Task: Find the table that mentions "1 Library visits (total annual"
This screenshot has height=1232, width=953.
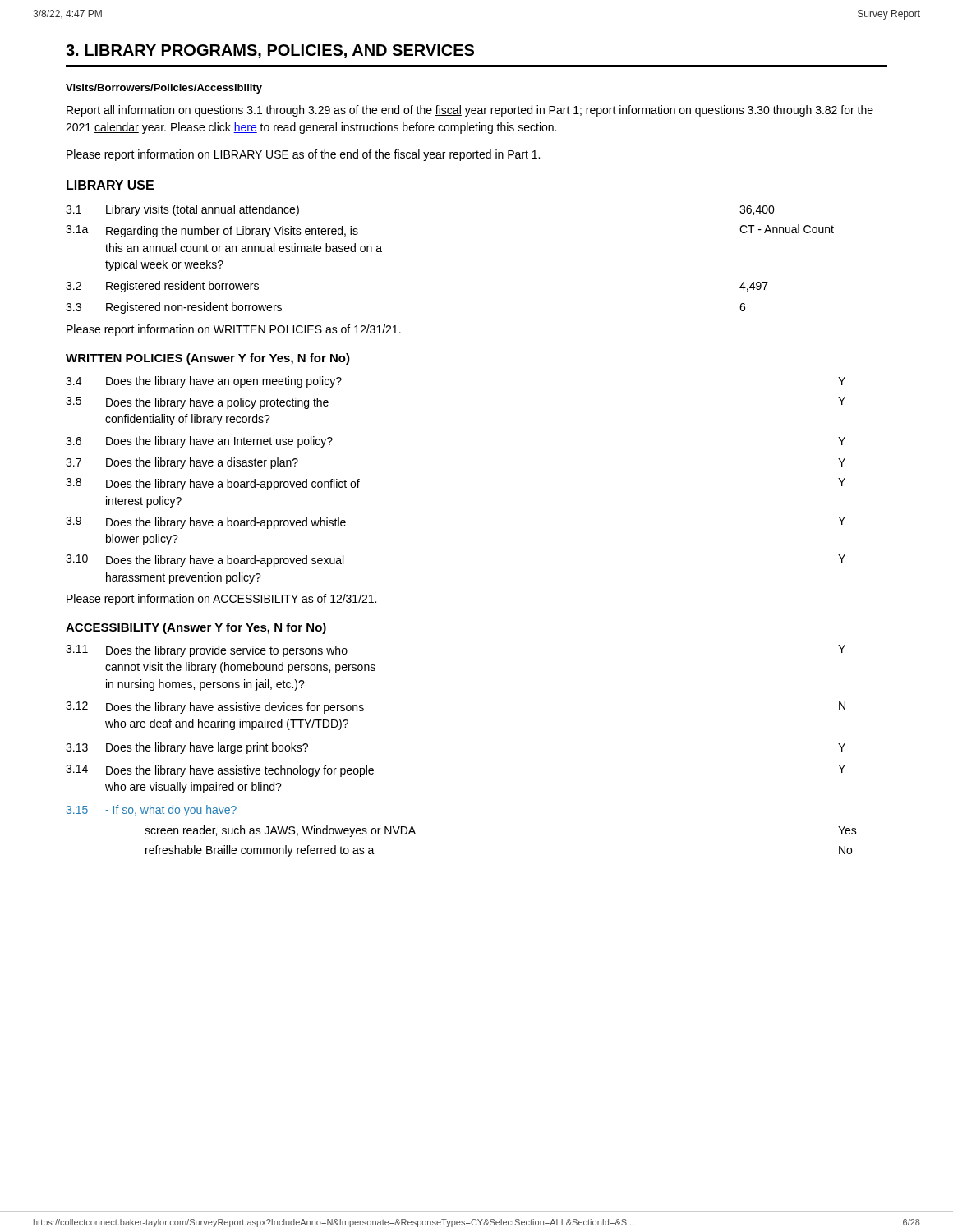Action: (x=476, y=259)
